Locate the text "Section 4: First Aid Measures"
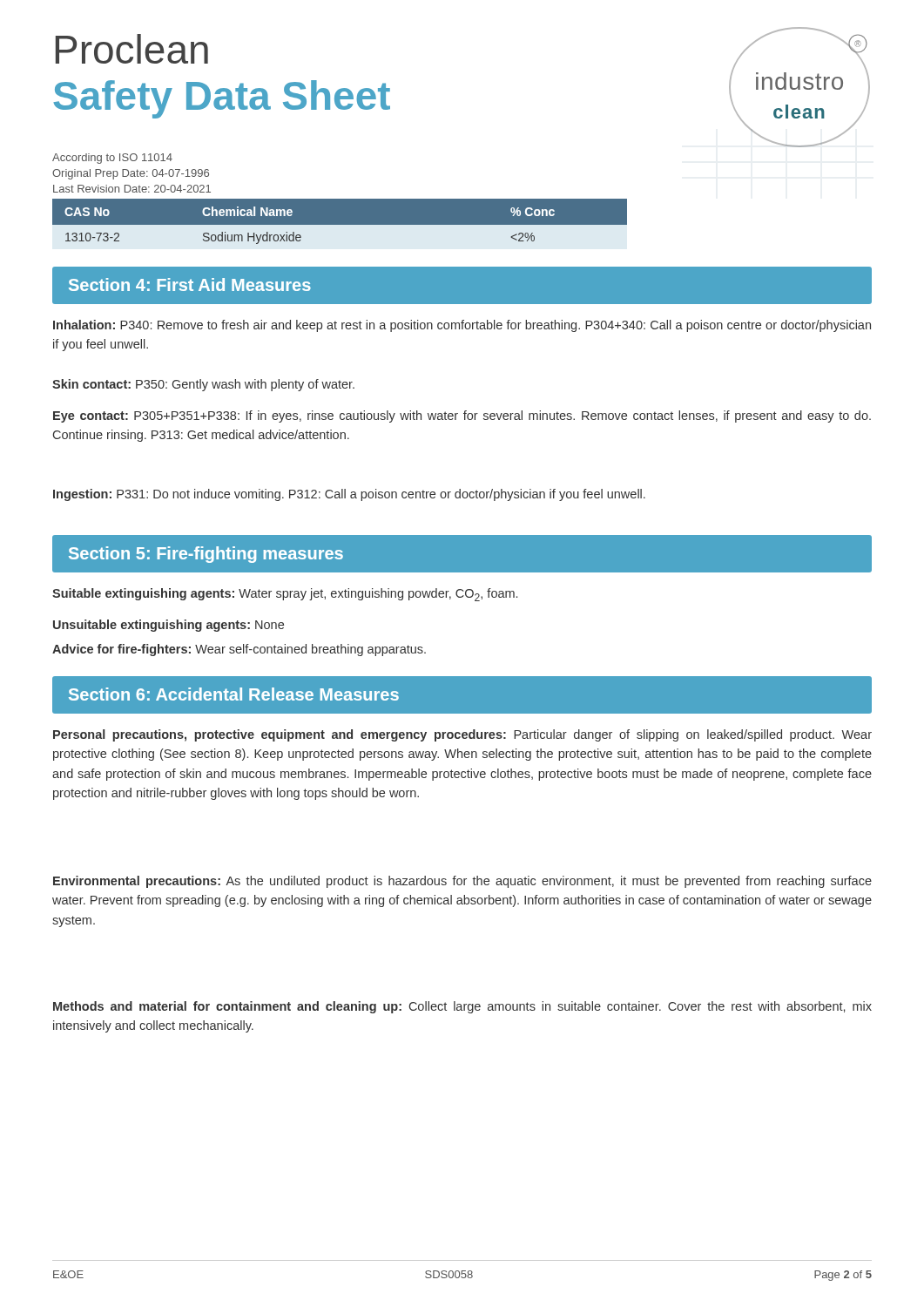Screen dimensions: 1307x924 (x=190, y=284)
